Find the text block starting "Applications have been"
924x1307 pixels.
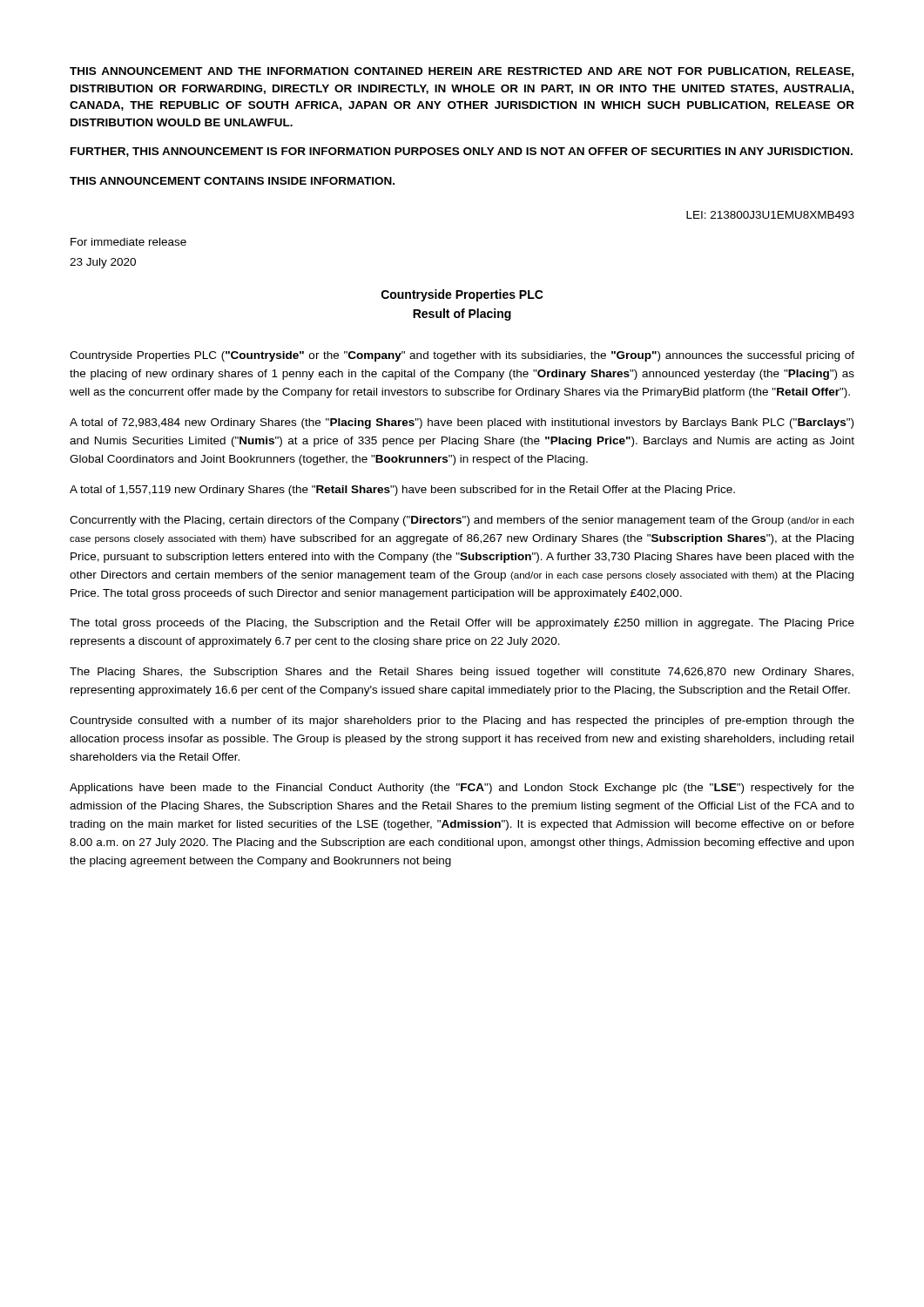coord(462,824)
